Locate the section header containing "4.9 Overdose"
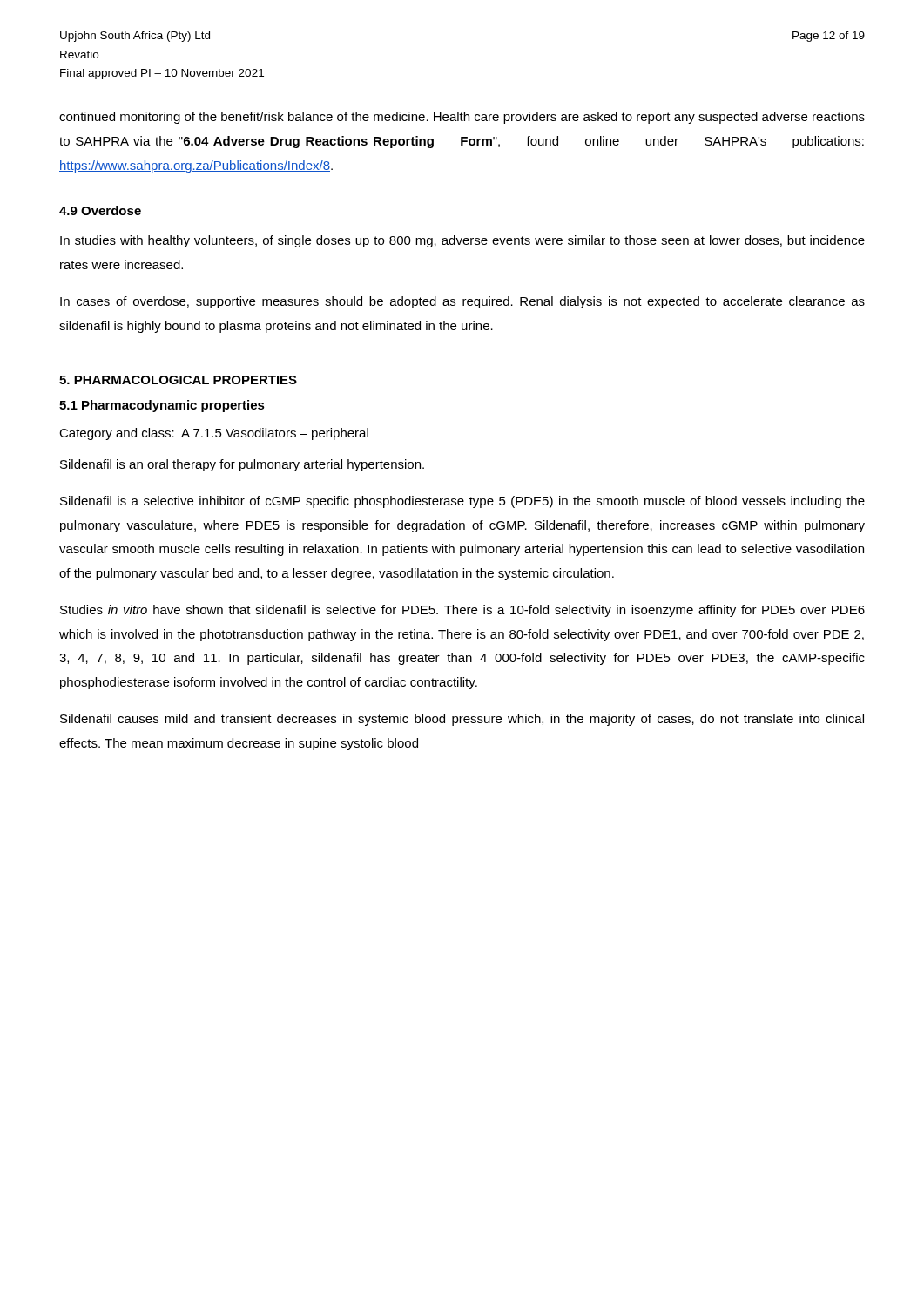Image resolution: width=924 pixels, height=1307 pixels. click(100, 211)
